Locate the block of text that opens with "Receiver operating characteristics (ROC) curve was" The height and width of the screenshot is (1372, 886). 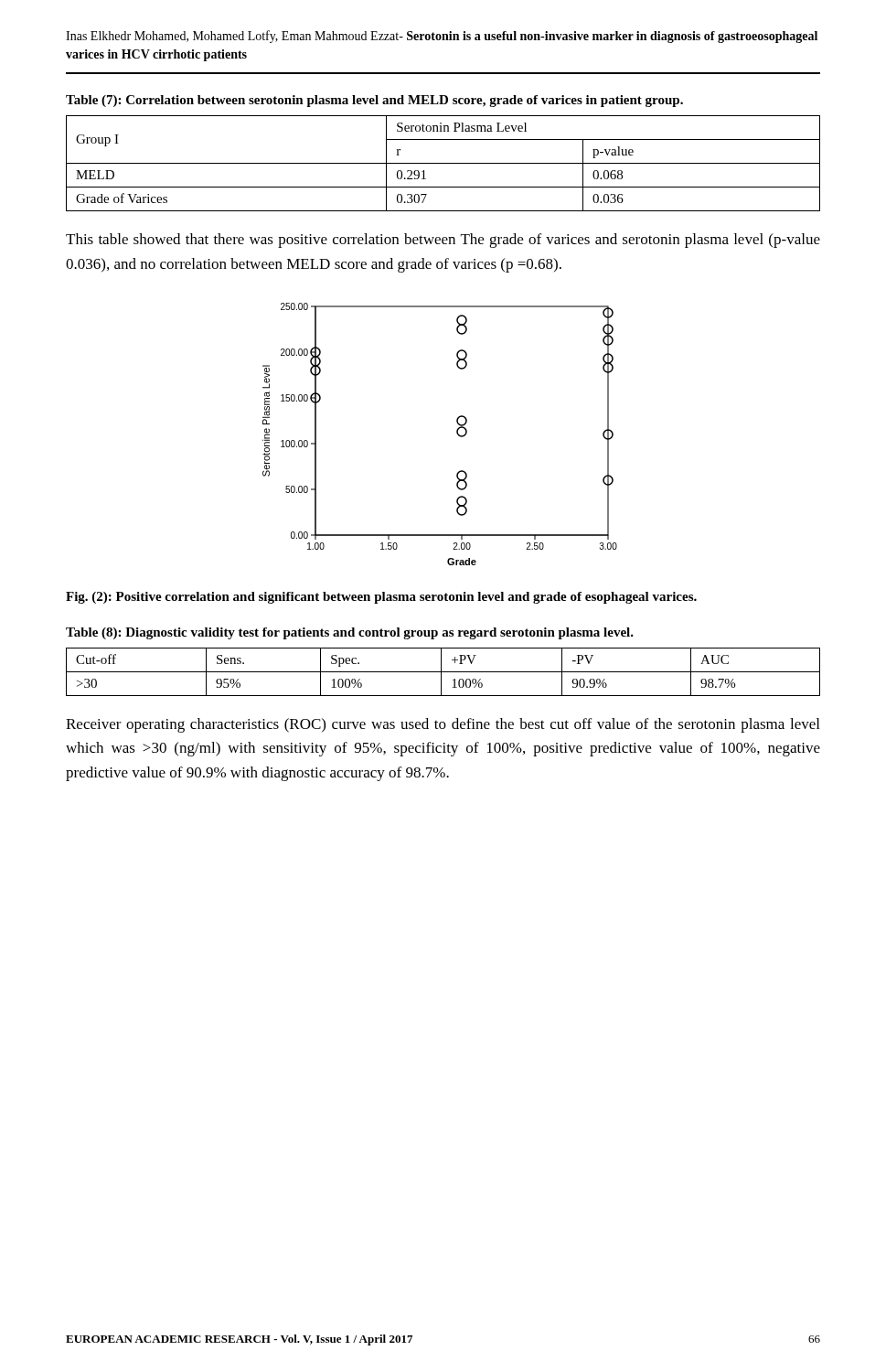pyautogui.click(x=443, y=748)
